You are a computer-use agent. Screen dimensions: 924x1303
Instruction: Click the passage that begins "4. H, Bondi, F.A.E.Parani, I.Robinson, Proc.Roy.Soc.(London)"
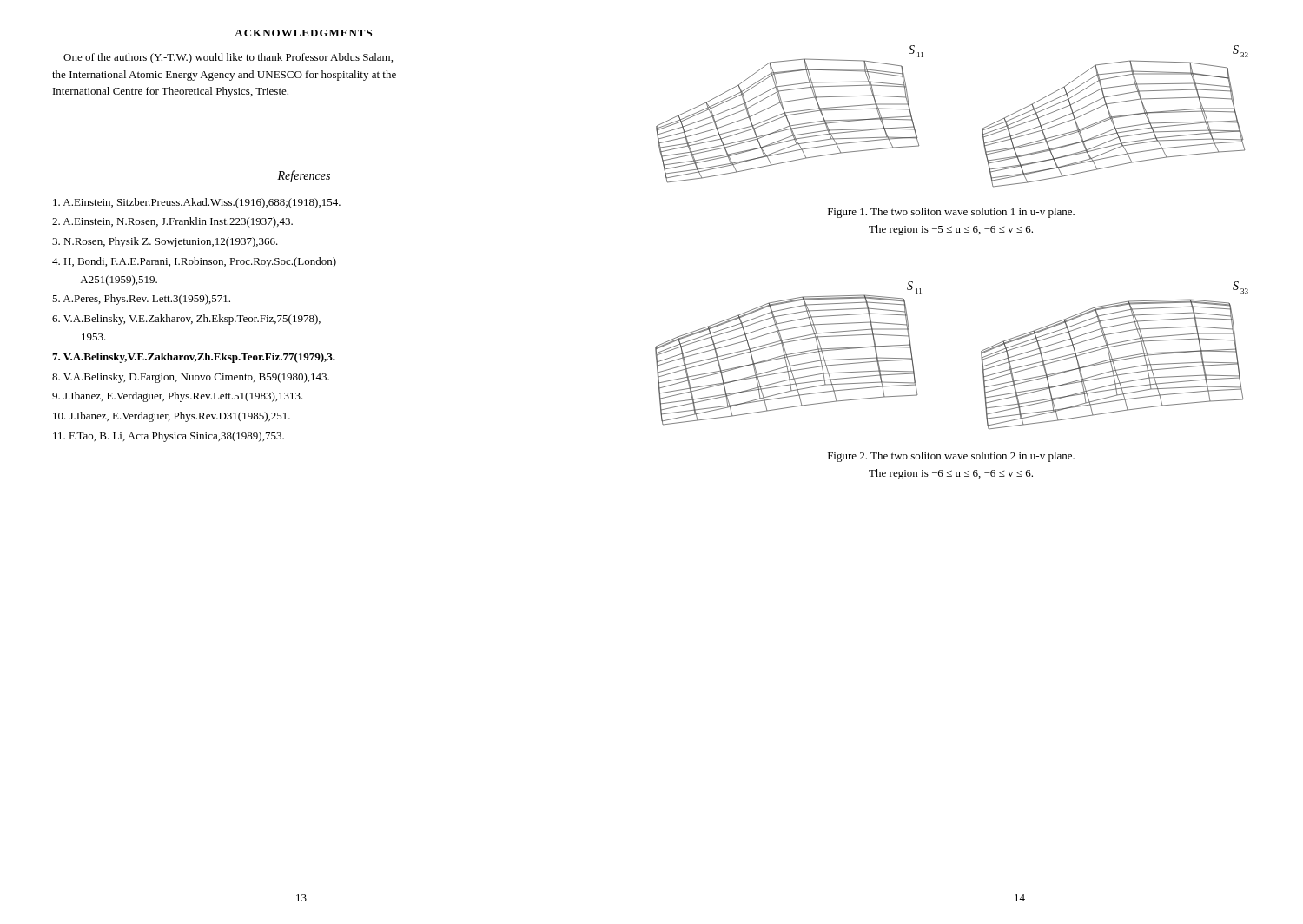194,270
